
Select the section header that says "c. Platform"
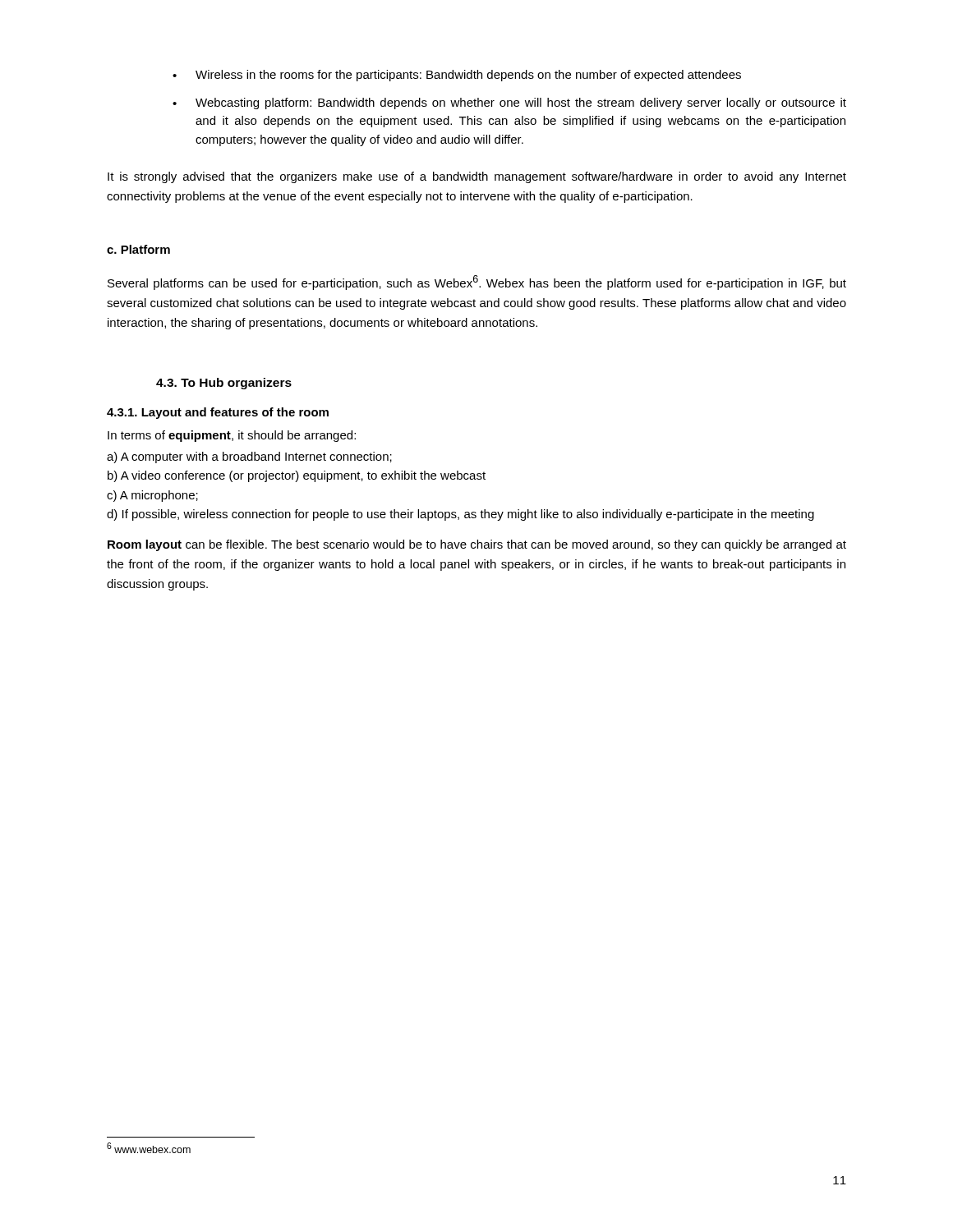point(139,249)
